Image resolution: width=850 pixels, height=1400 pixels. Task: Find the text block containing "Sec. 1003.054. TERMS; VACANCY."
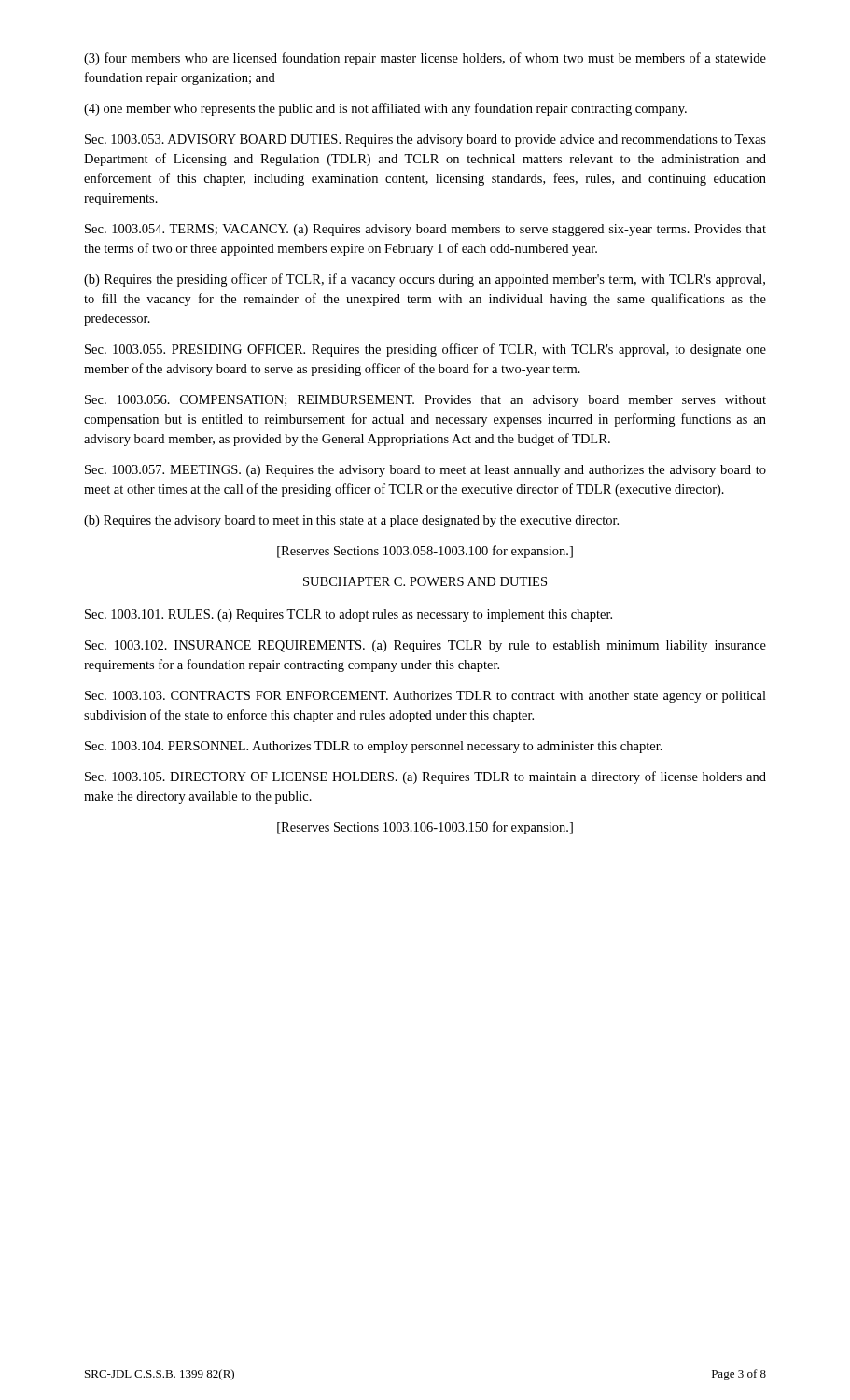425,239
